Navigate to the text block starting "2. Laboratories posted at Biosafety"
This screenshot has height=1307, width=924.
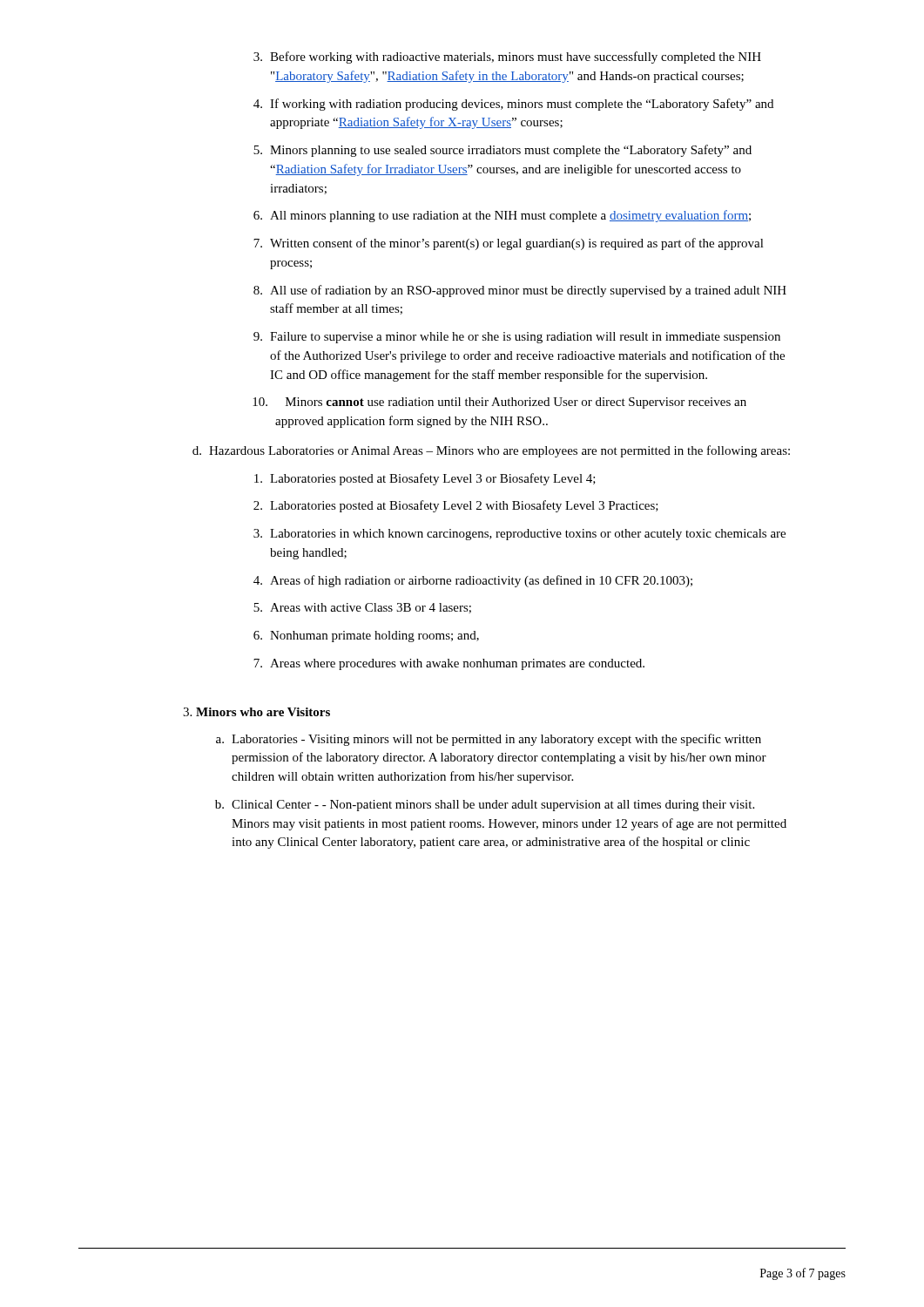[514, 506]
